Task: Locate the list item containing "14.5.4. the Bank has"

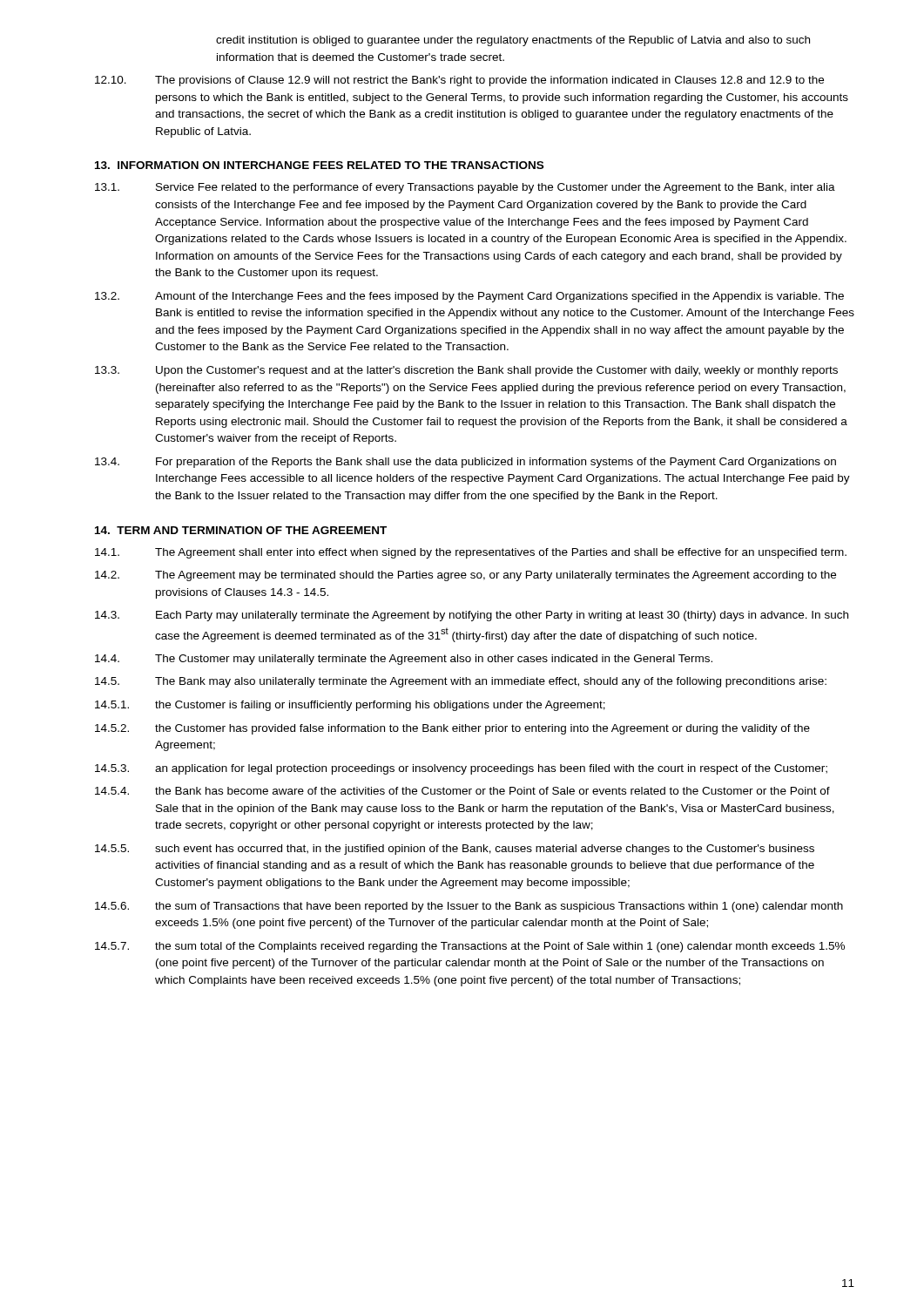Action: coord(474,808)
